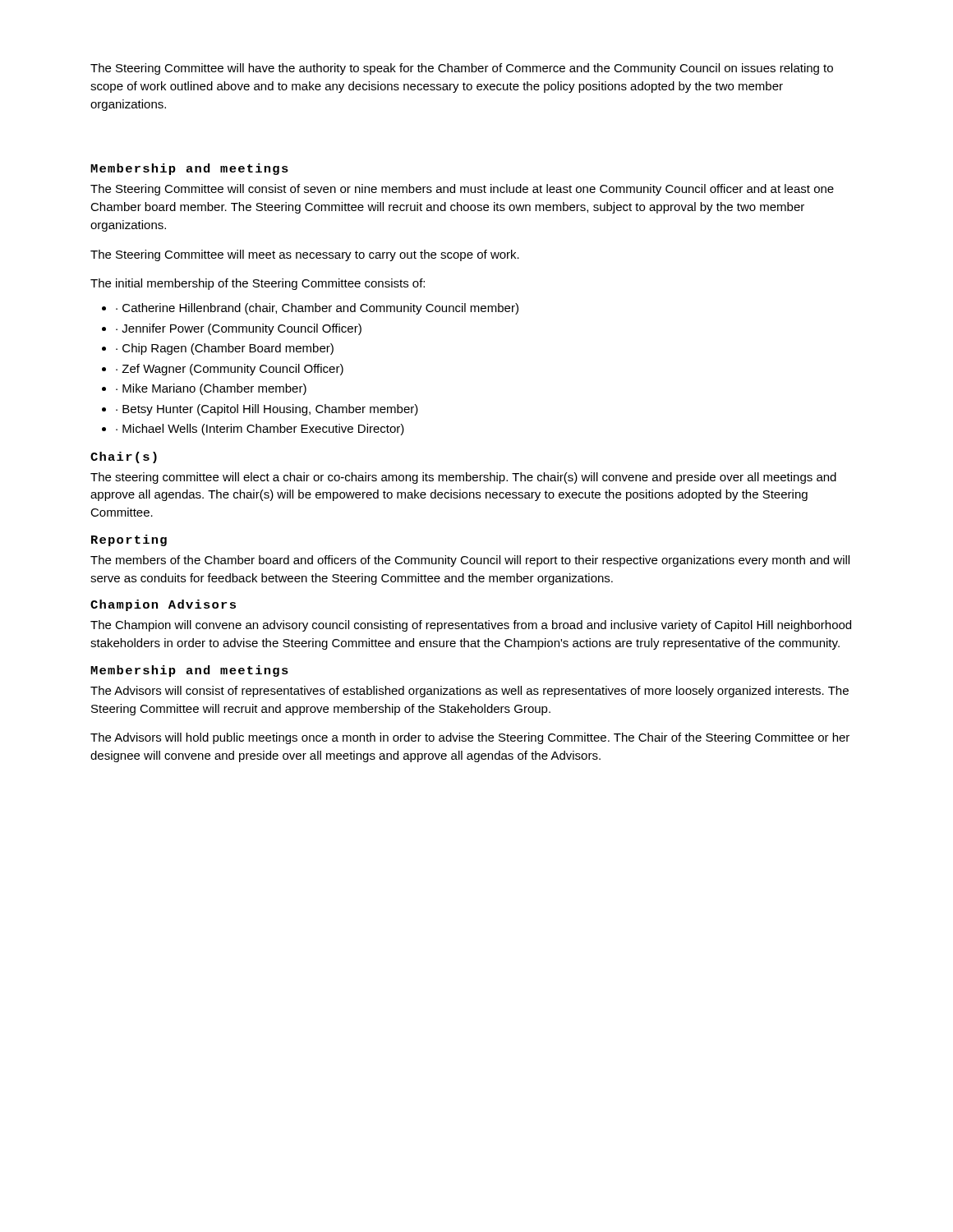Point to "Champion Advisors"

[x=164, y=606]
